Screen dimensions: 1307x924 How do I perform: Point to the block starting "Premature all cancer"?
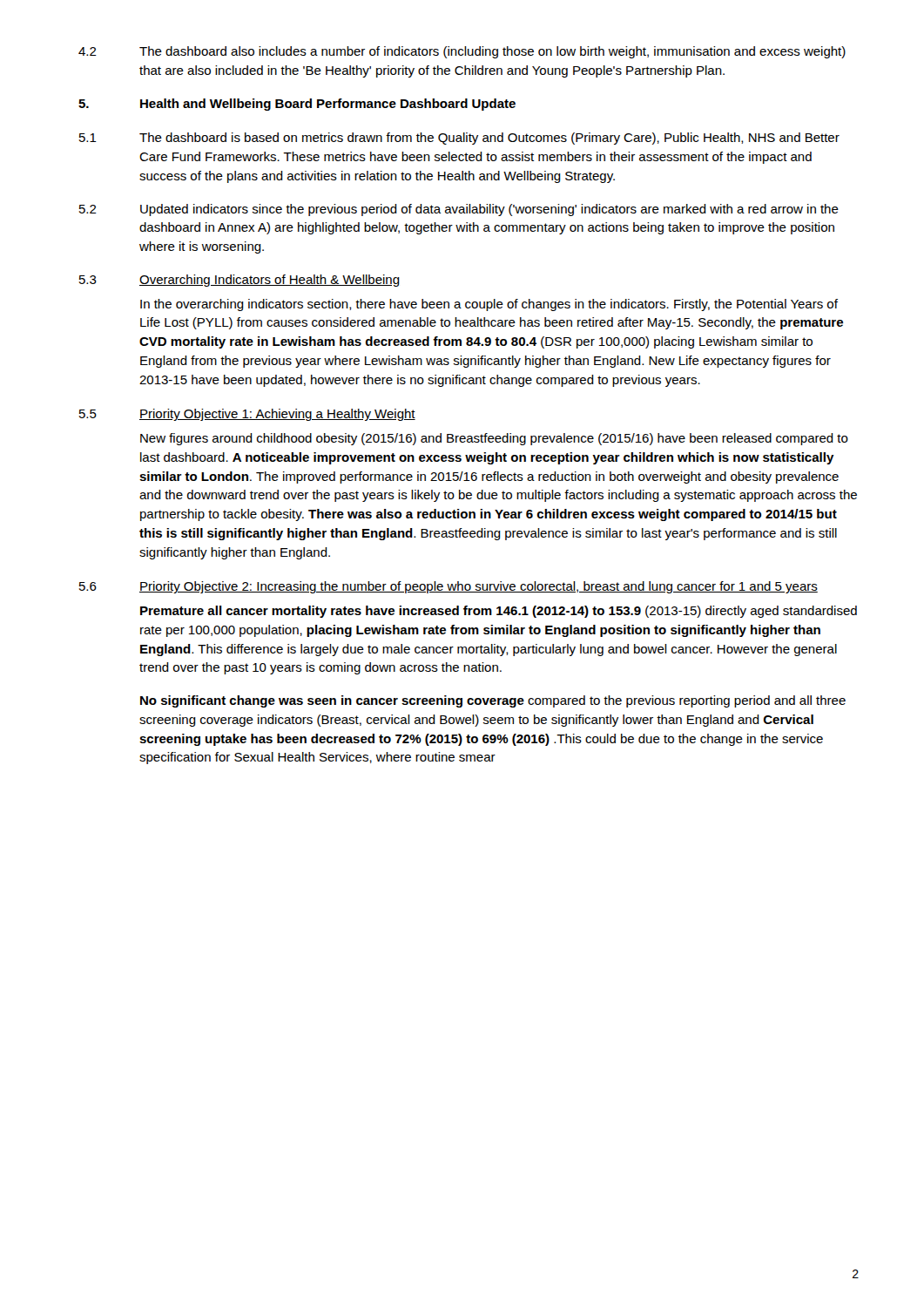(498, 639)
